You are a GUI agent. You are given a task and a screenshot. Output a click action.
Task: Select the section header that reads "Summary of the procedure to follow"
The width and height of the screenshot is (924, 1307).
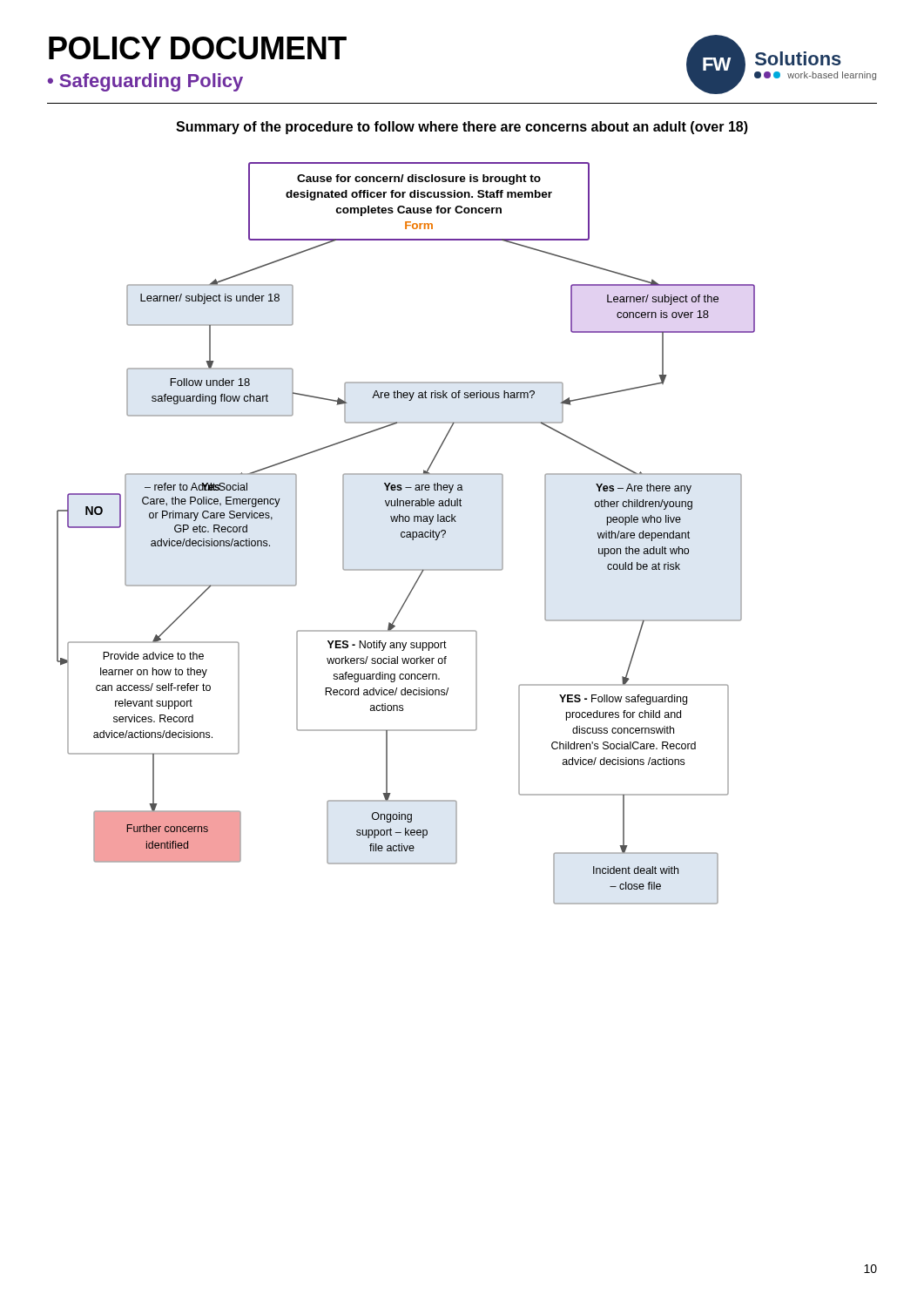tap(462, 127)
